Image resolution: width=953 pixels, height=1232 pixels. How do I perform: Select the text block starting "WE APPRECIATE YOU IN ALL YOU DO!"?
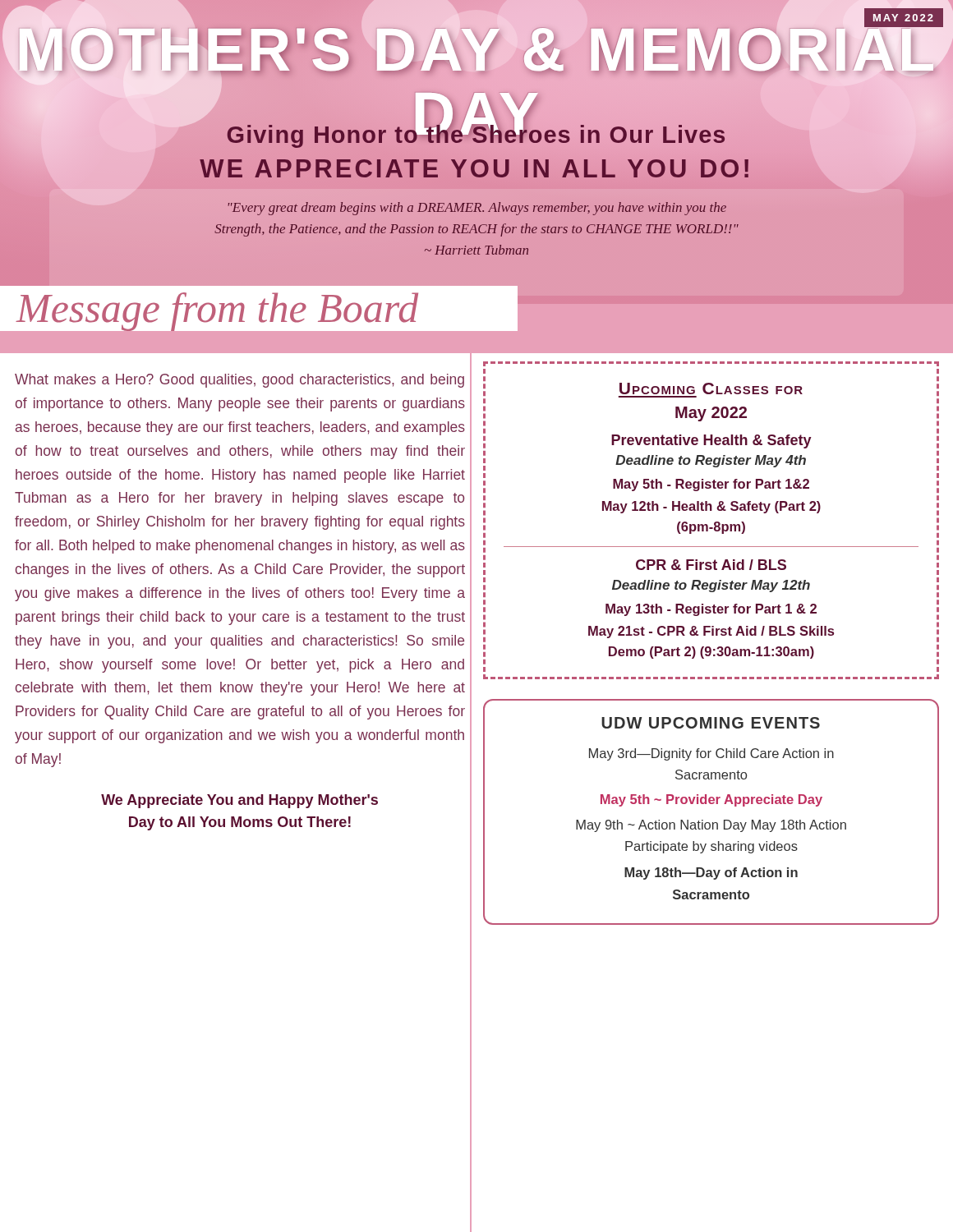[x=476, y=169]
